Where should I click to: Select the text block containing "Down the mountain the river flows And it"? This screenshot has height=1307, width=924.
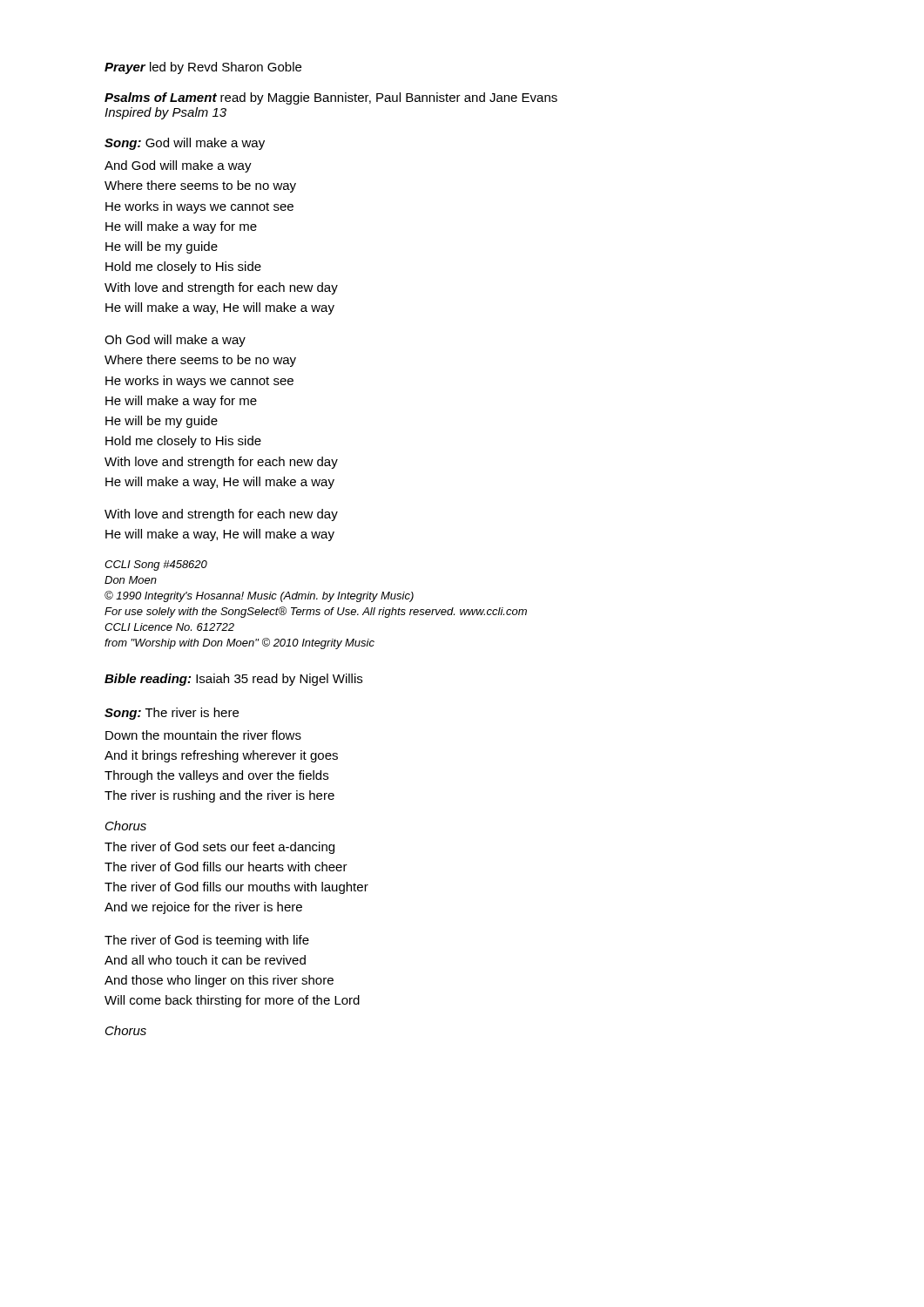[221, 765]
